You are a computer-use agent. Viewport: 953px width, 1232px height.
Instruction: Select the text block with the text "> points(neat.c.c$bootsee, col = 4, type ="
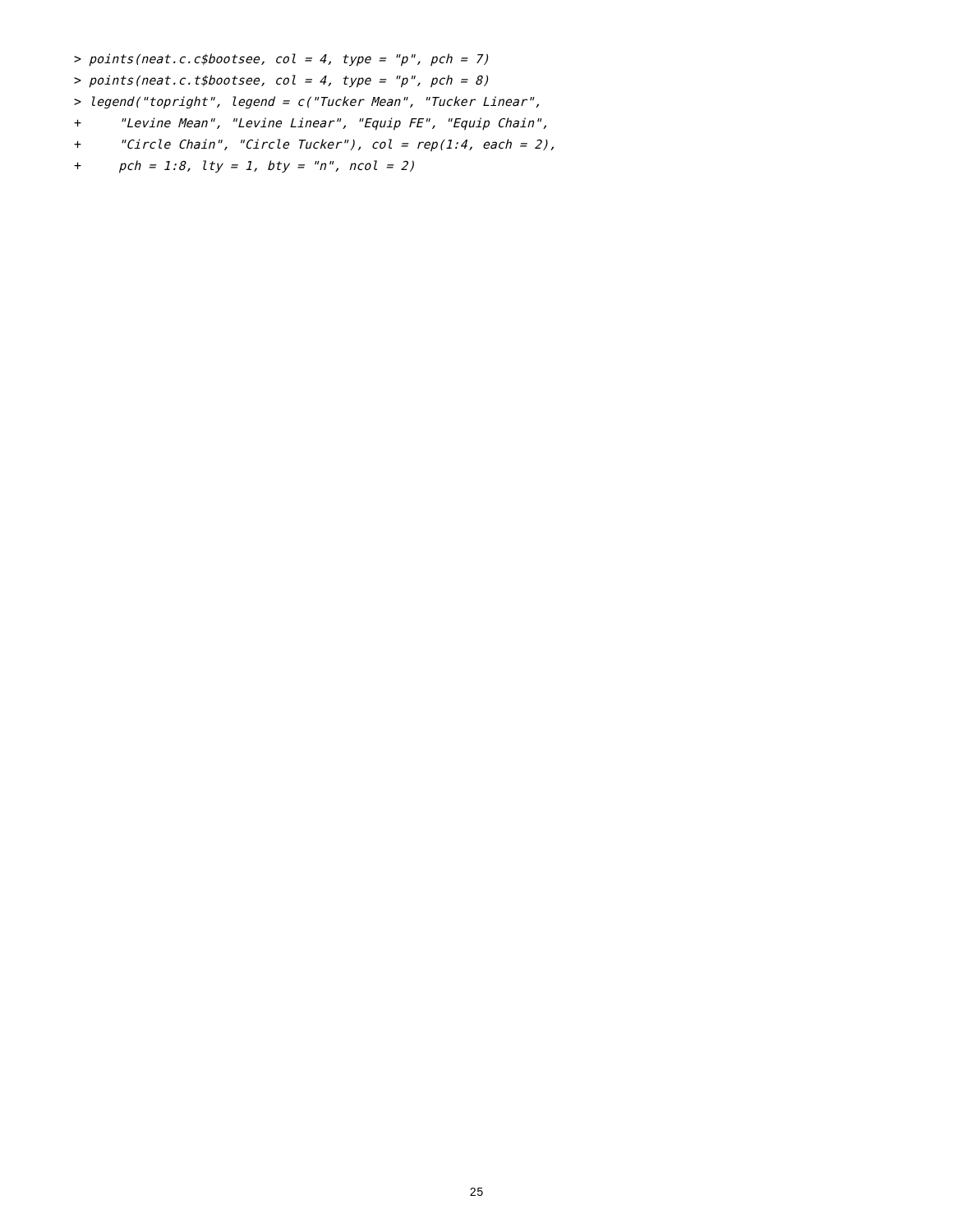pos(315,113)
